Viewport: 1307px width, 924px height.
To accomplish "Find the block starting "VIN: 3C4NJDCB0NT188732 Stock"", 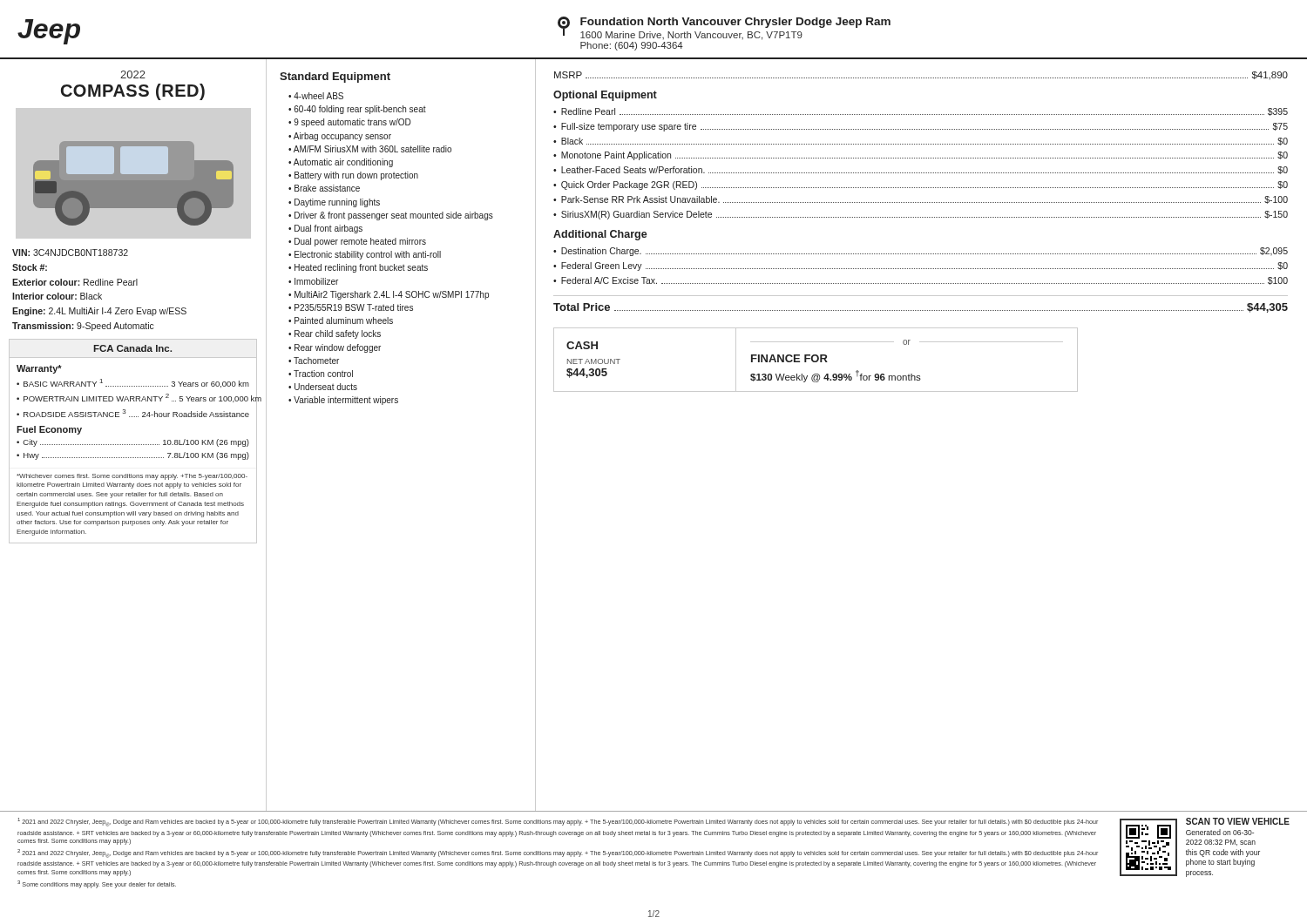I will tap(133, 289).
